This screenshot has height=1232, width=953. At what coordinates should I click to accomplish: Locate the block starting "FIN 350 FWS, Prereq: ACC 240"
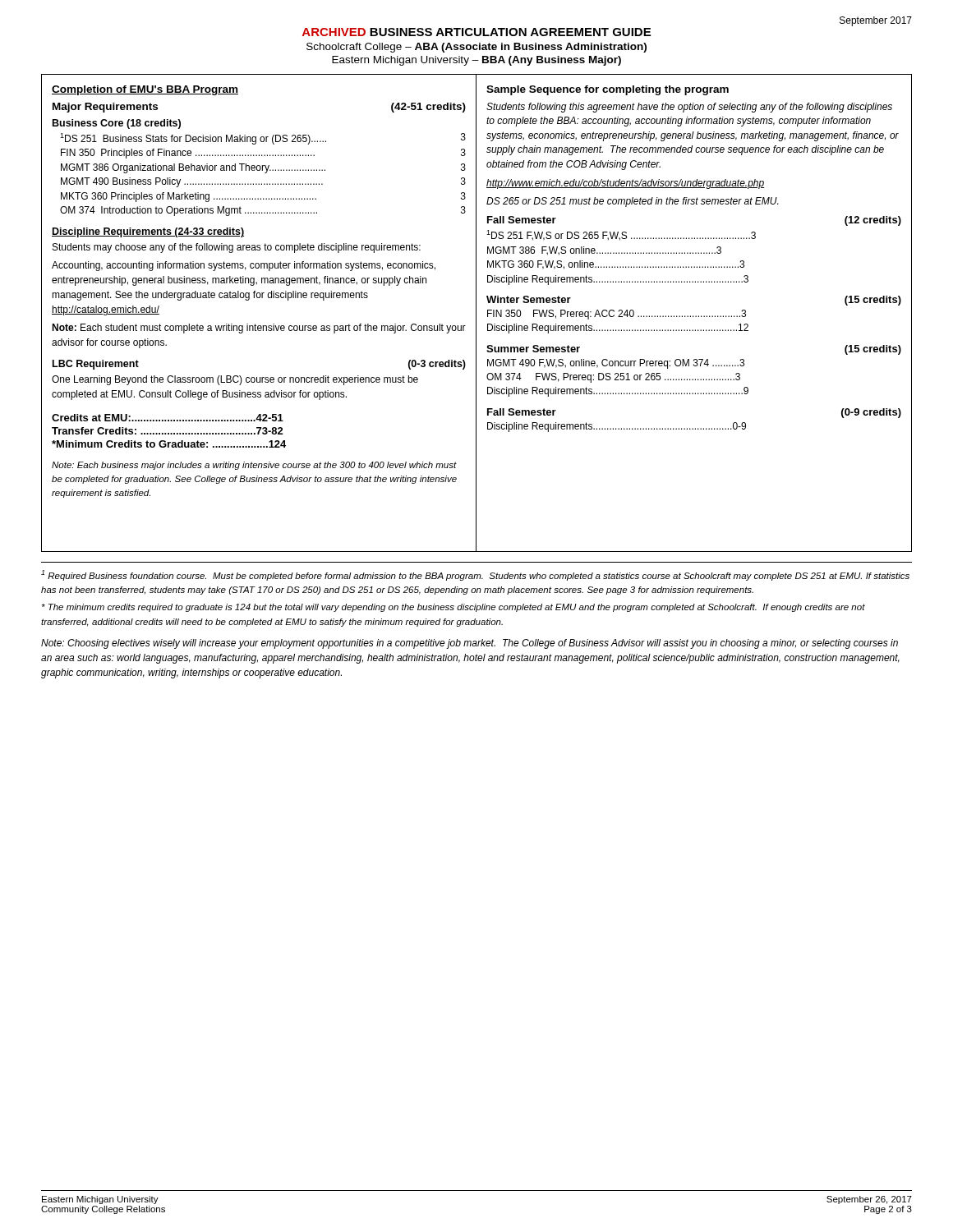pyautogui.click(x=694, y=314)
